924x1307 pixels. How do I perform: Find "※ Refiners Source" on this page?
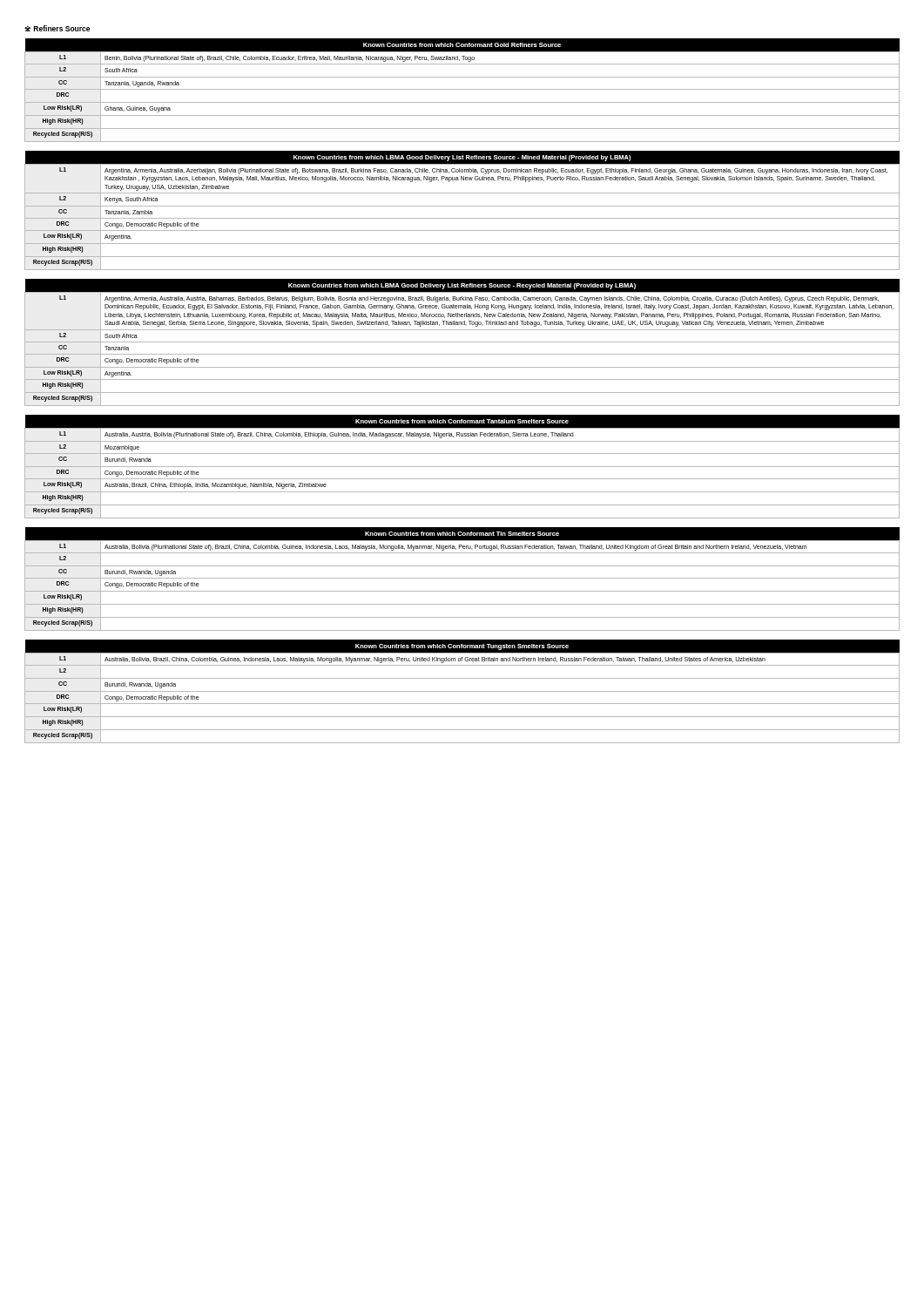pos(57,29)
